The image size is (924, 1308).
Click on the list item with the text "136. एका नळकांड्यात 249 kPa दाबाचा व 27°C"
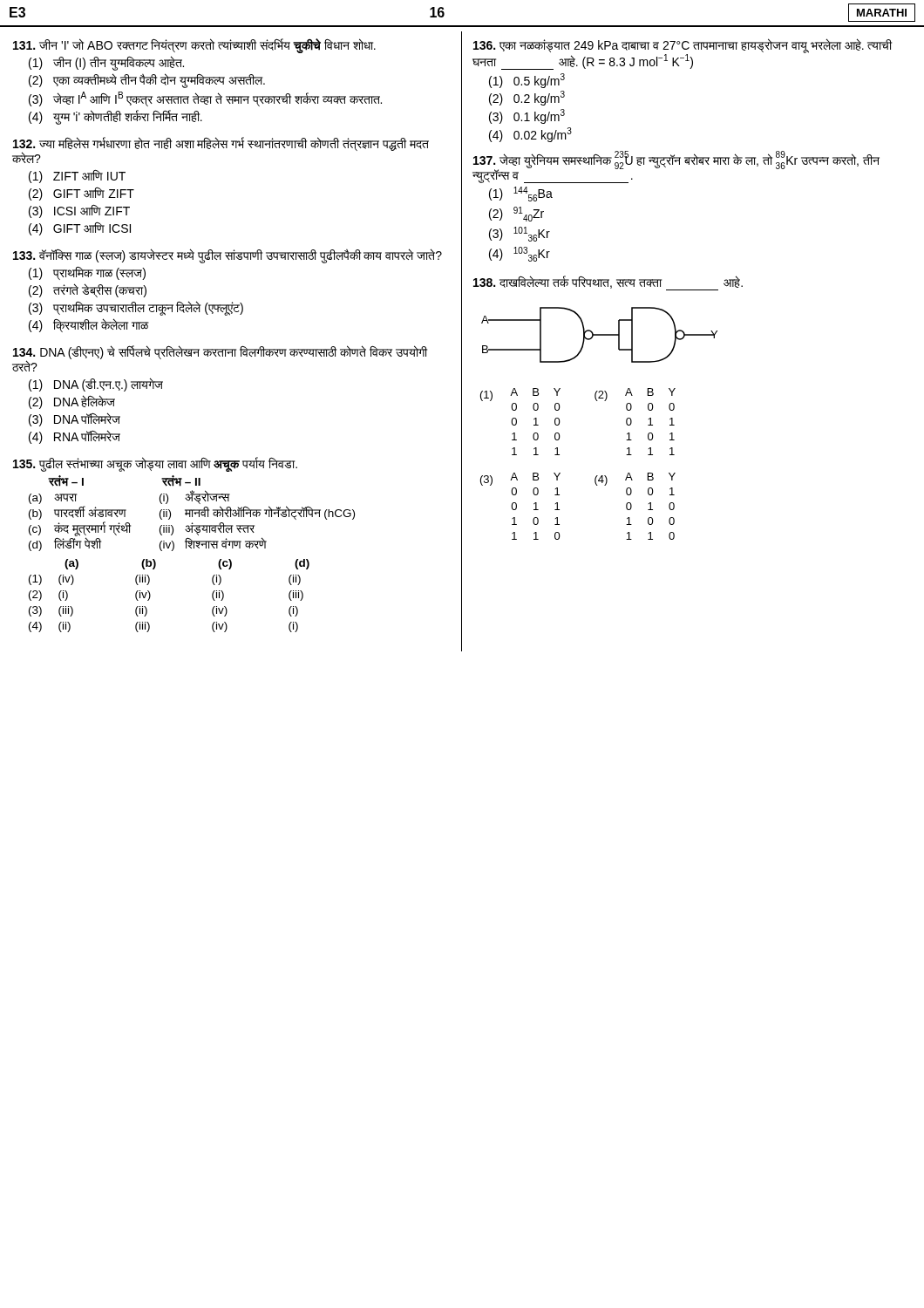(x=682, y=54)
